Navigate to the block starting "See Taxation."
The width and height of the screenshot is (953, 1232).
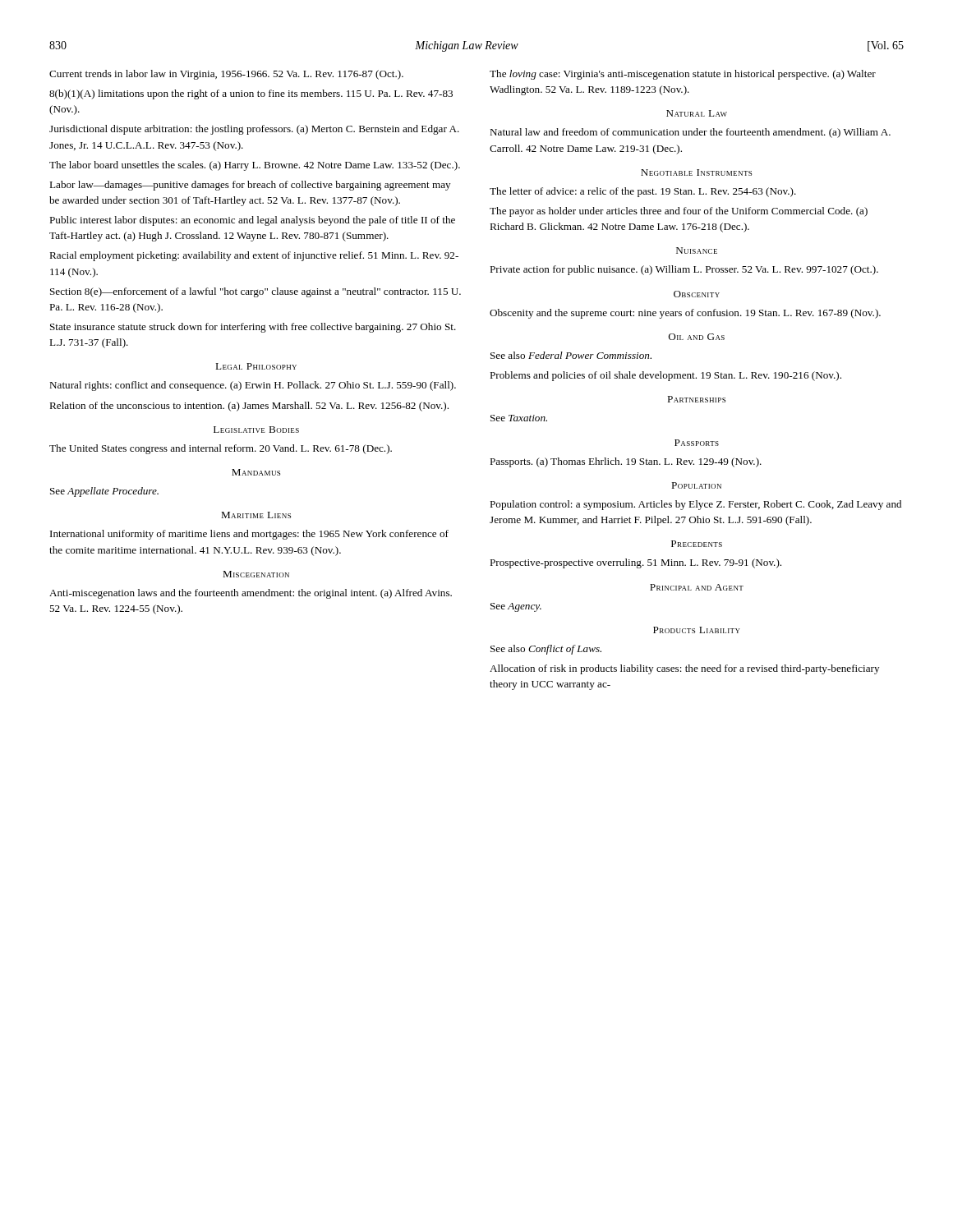tap(519, 418)
